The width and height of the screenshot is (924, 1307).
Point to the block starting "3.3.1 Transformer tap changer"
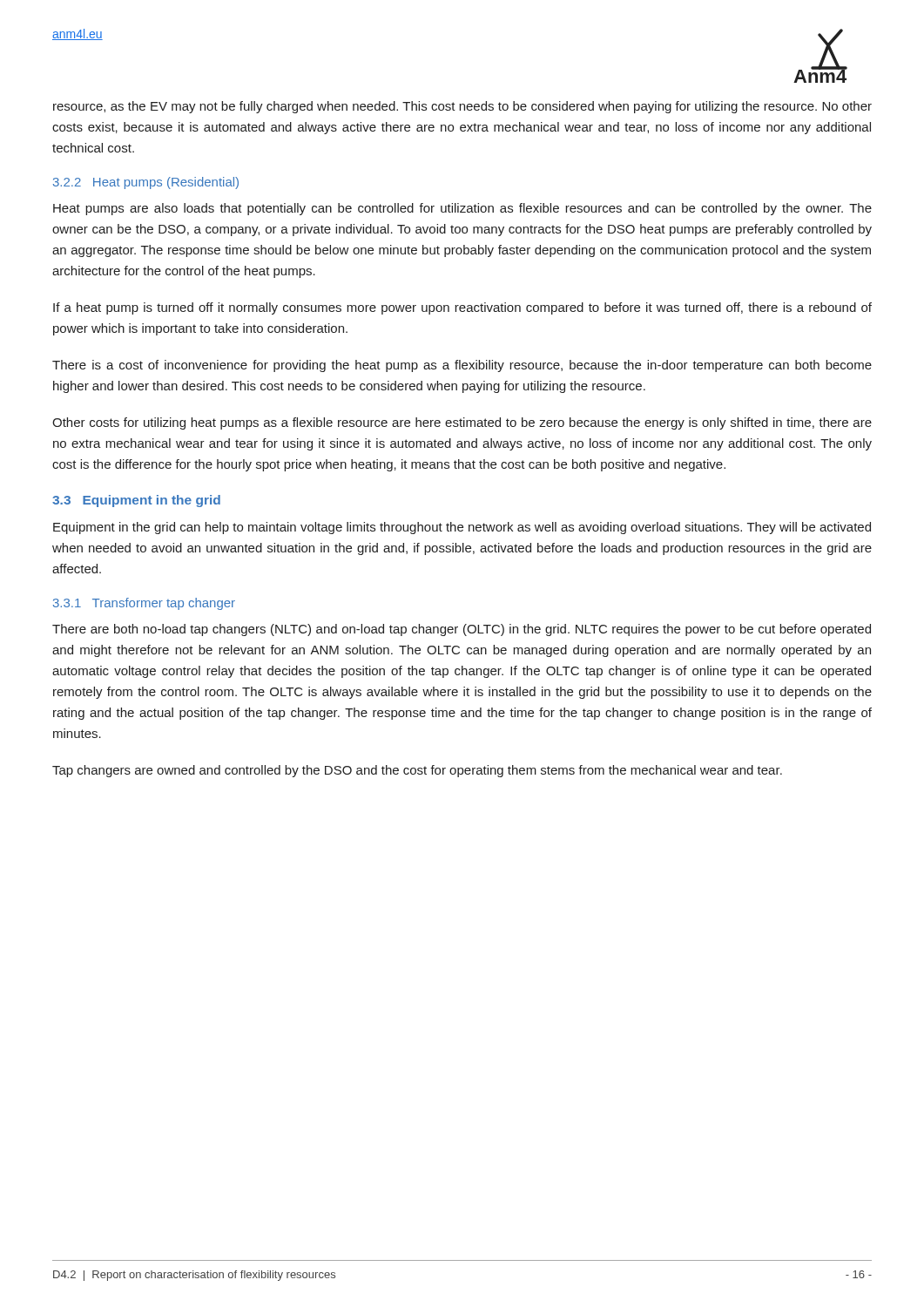click(144, 603)
